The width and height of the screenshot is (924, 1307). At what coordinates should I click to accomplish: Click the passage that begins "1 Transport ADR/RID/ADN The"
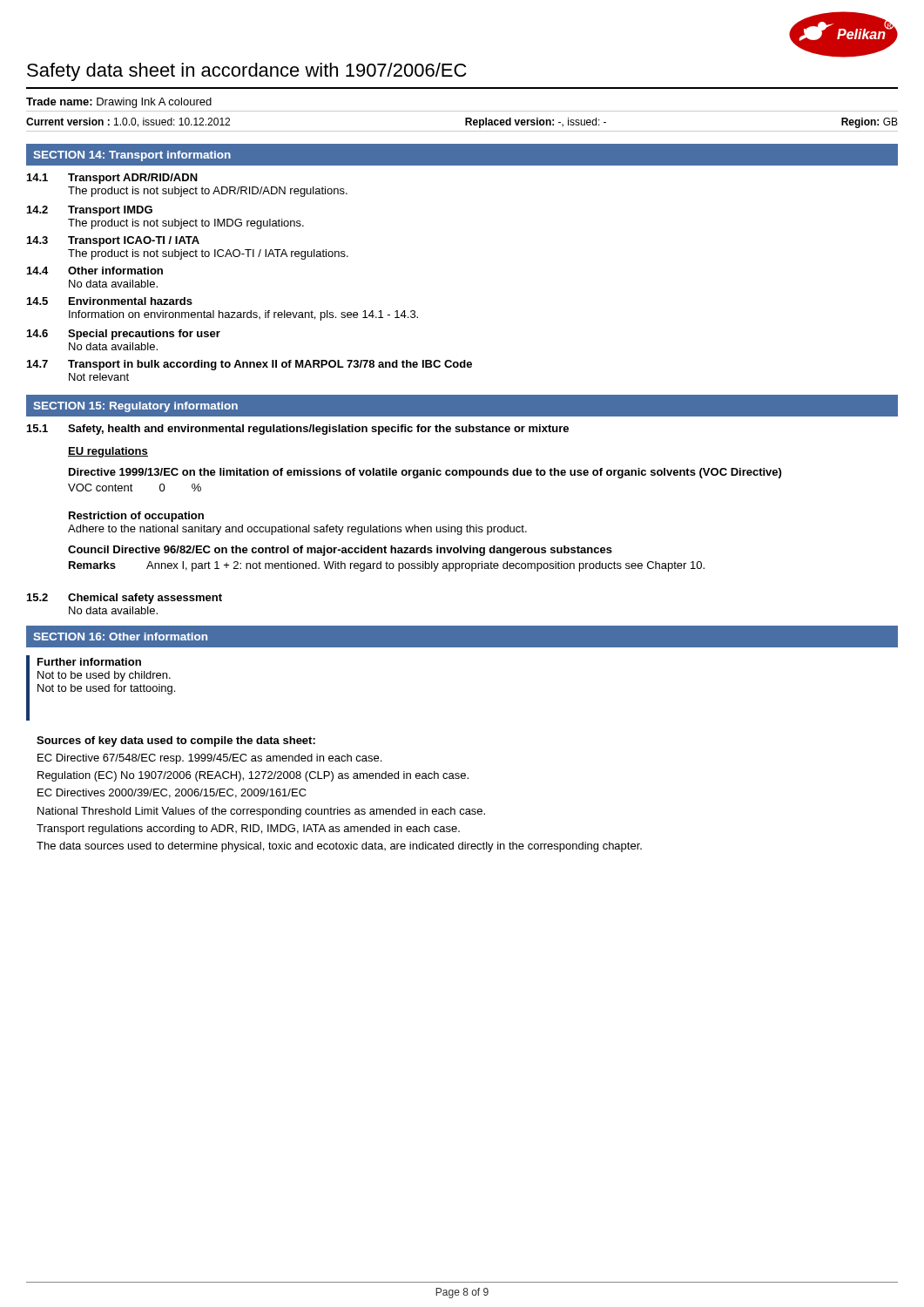tap(187, 184)
